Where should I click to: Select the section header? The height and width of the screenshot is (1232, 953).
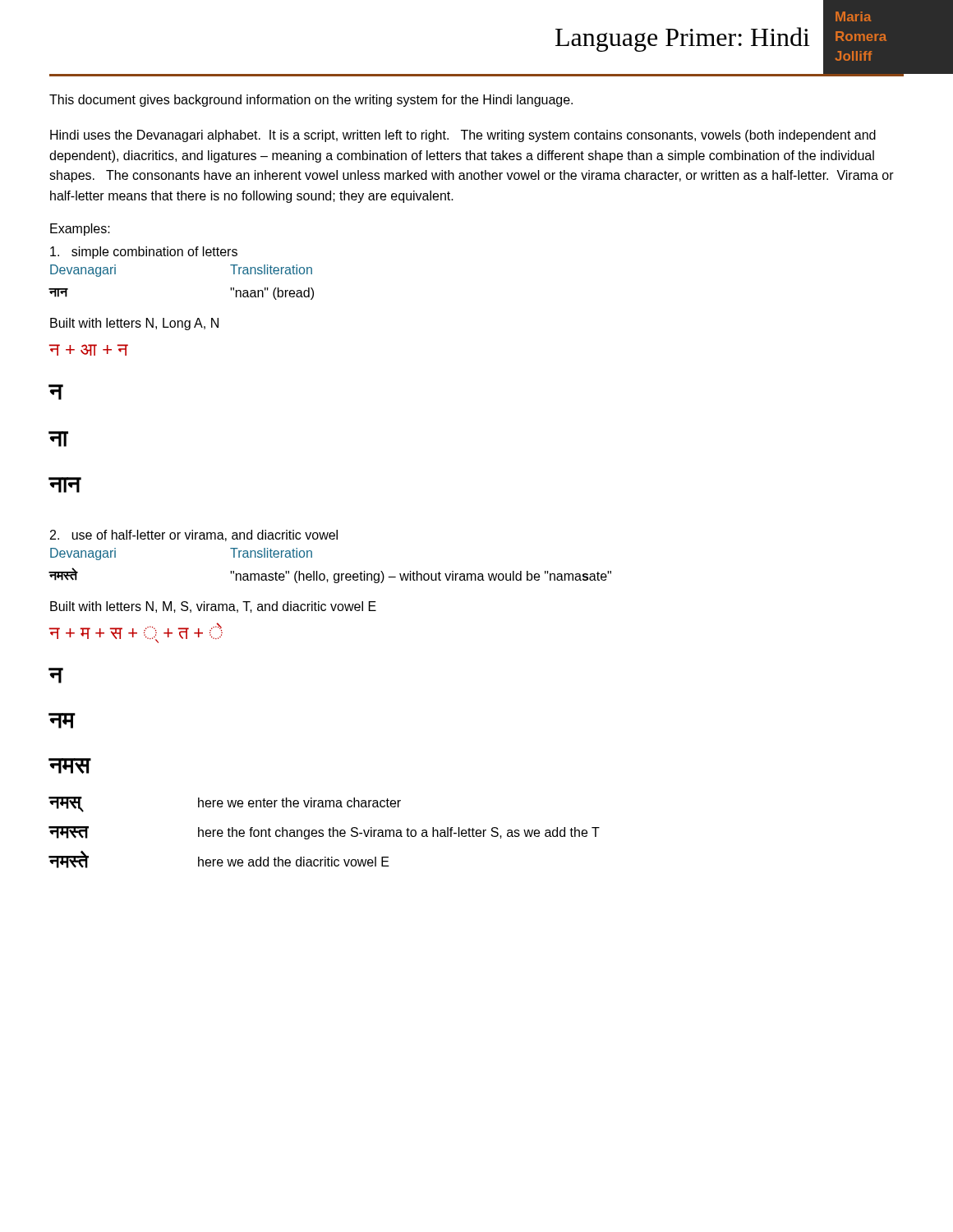[x=80, y=229]
